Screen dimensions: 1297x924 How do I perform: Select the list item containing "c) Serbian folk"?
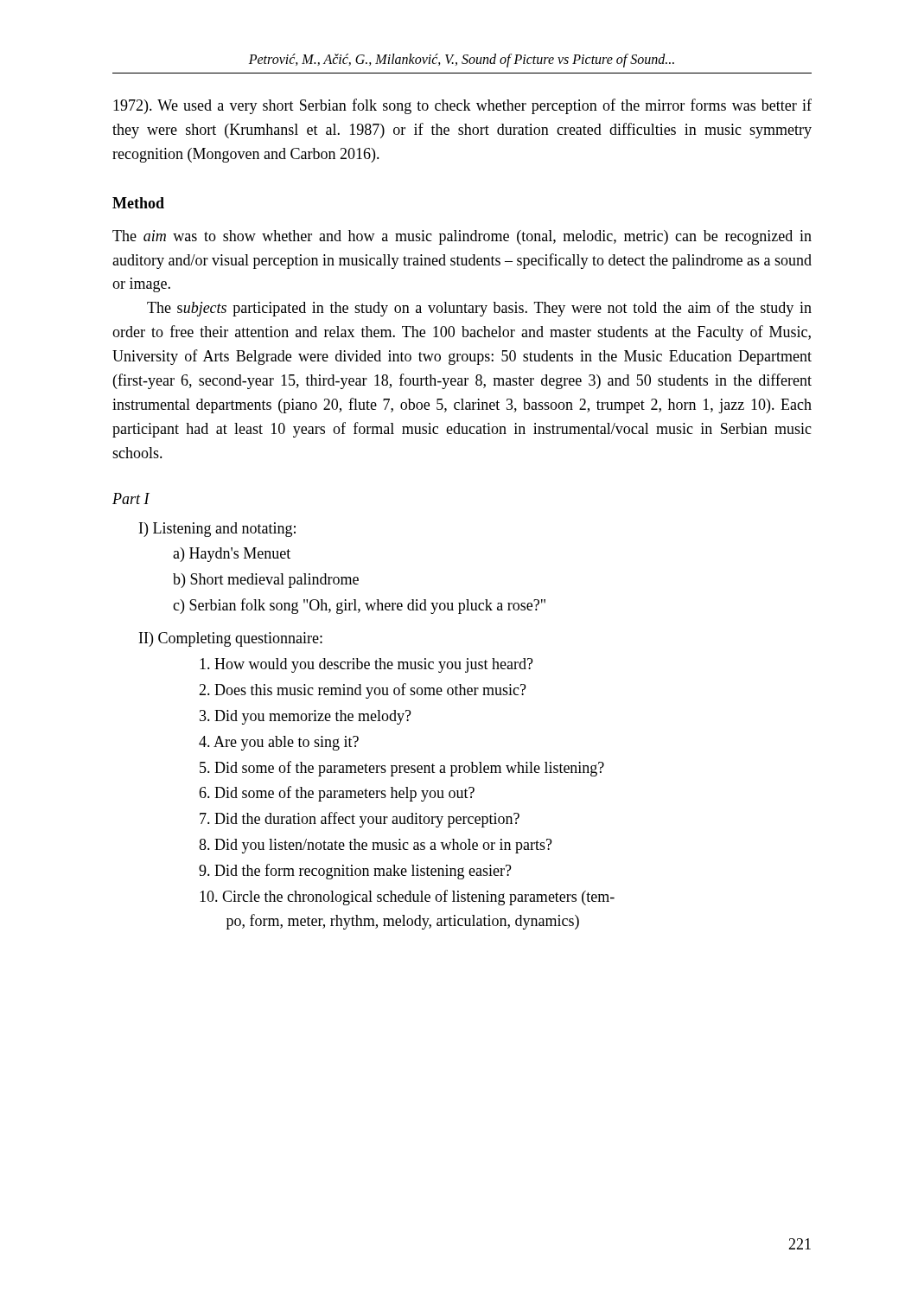click(x=360, y=606)
